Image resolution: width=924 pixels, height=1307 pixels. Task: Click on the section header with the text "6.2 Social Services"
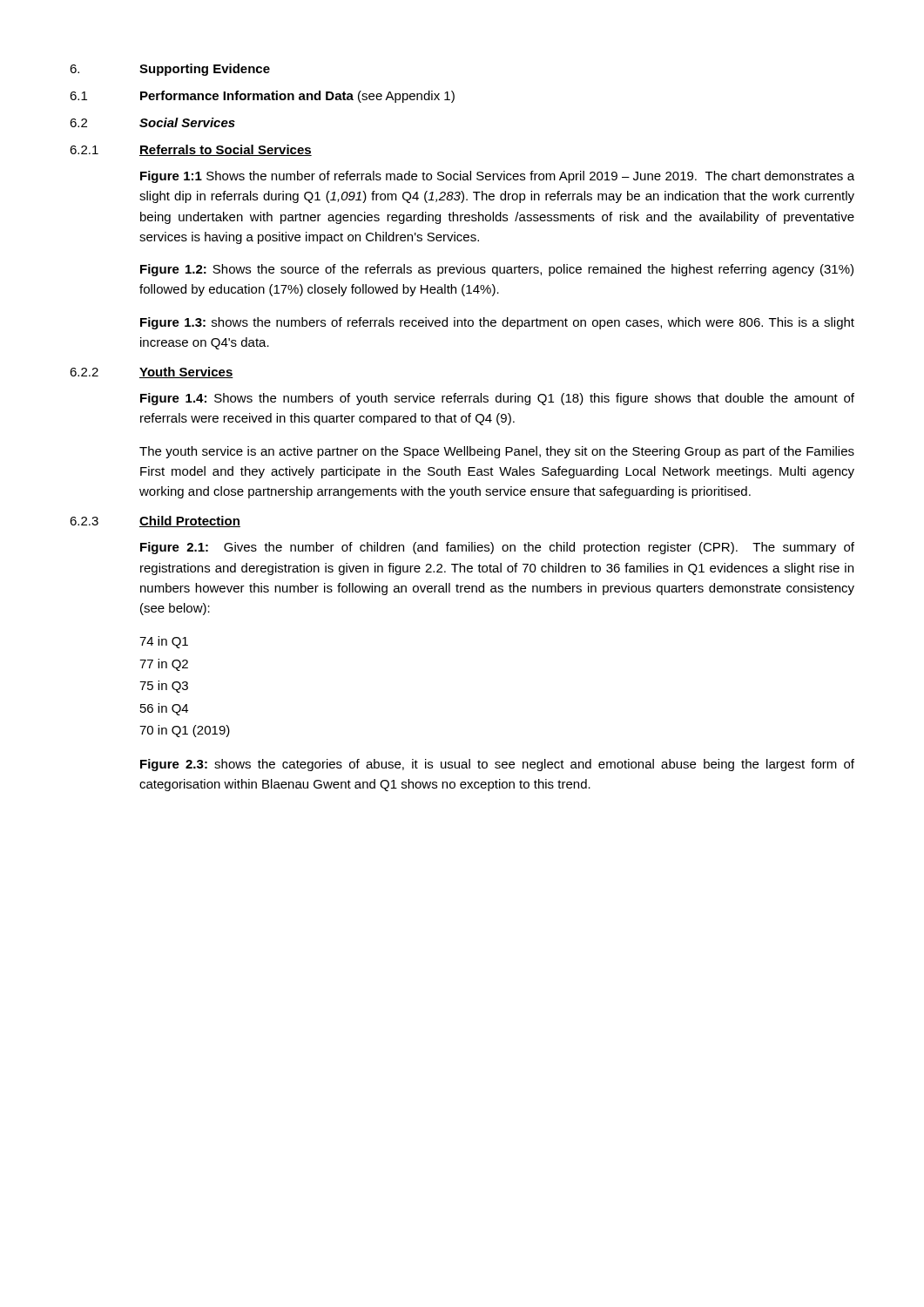click(x=152, y=122)
